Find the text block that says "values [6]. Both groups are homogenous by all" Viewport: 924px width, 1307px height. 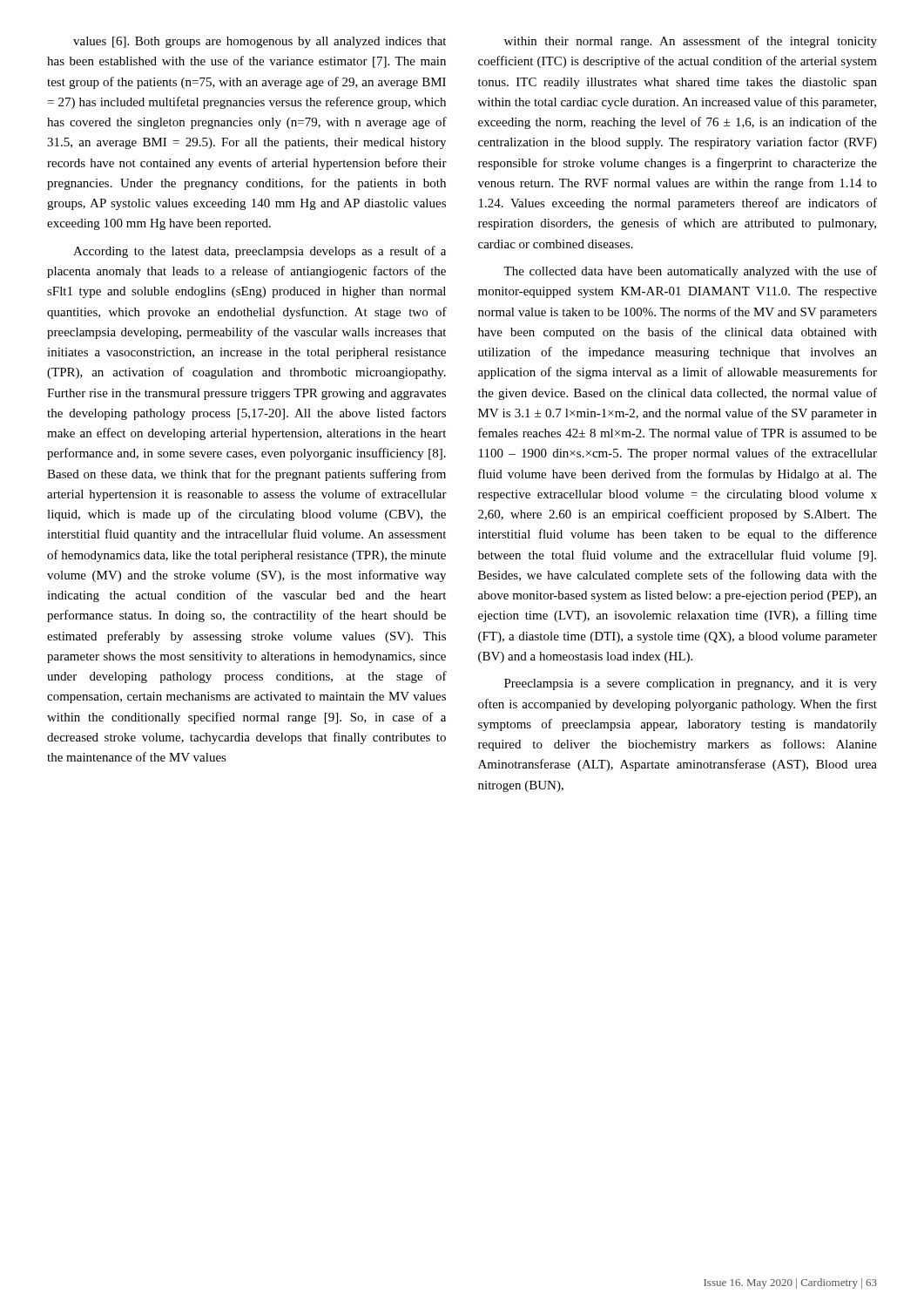(247, 400)
